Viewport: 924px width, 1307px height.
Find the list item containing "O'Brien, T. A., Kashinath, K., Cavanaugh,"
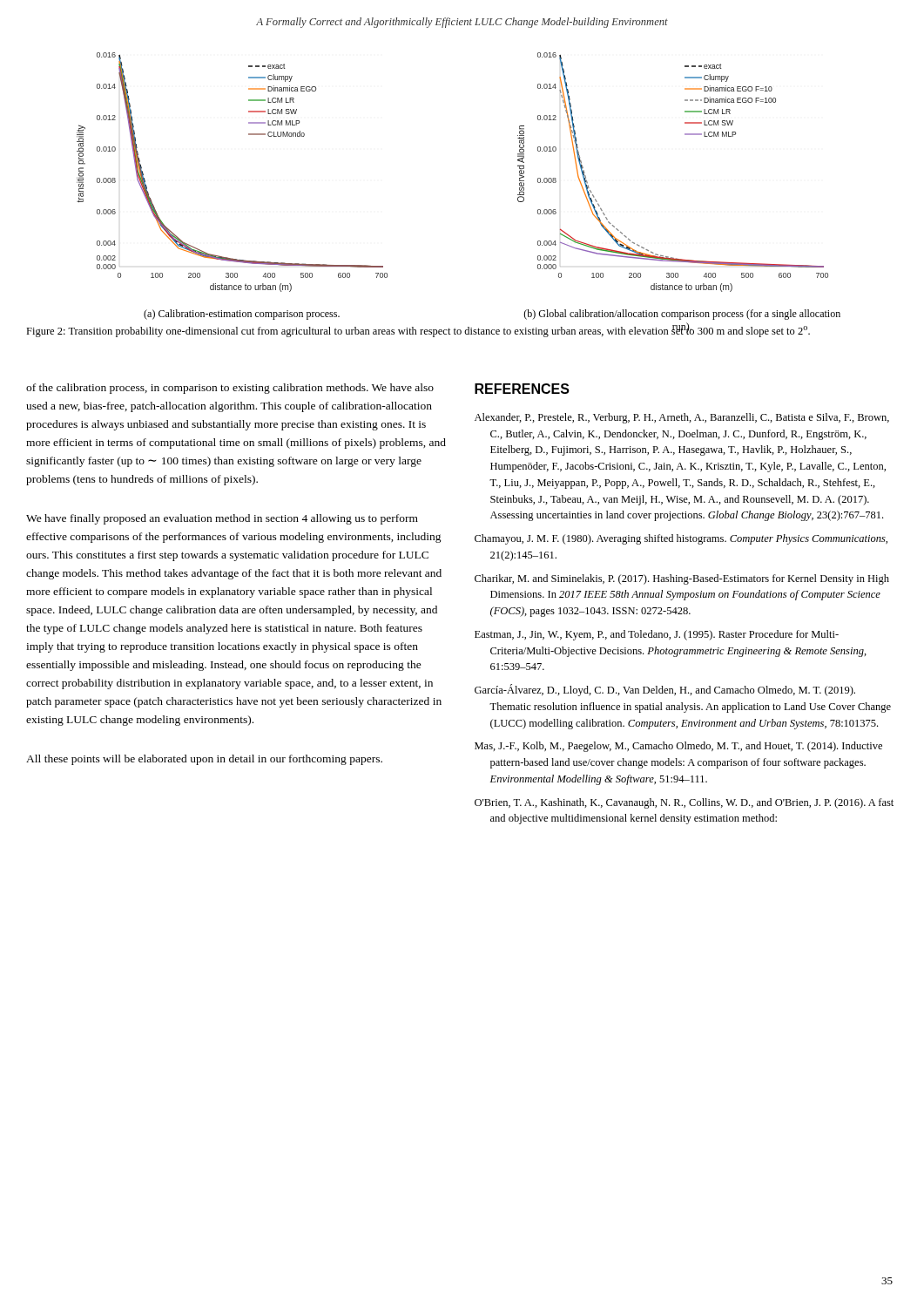click(x=684, y=810)
